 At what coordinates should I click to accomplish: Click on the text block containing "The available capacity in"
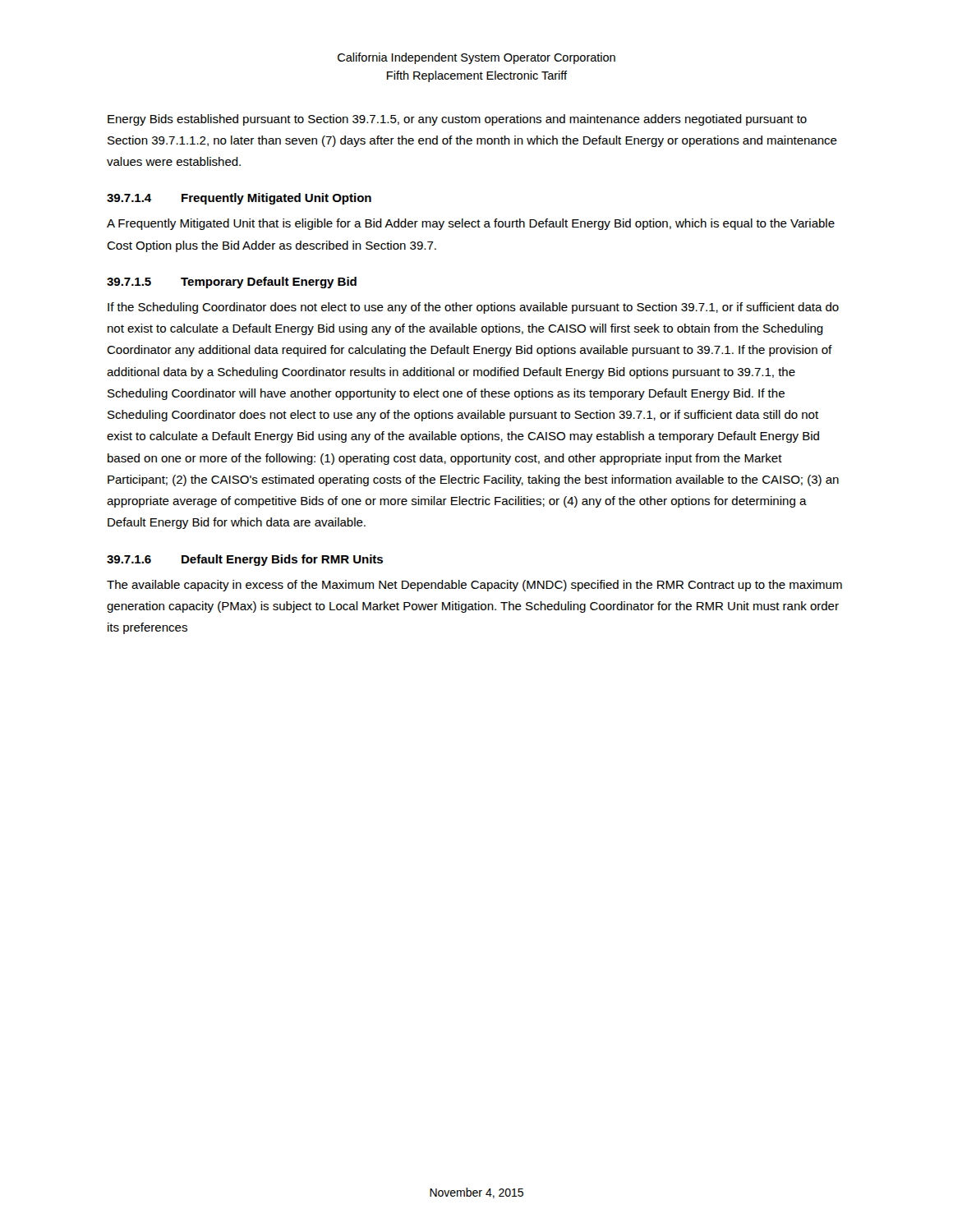click(475, 606)
